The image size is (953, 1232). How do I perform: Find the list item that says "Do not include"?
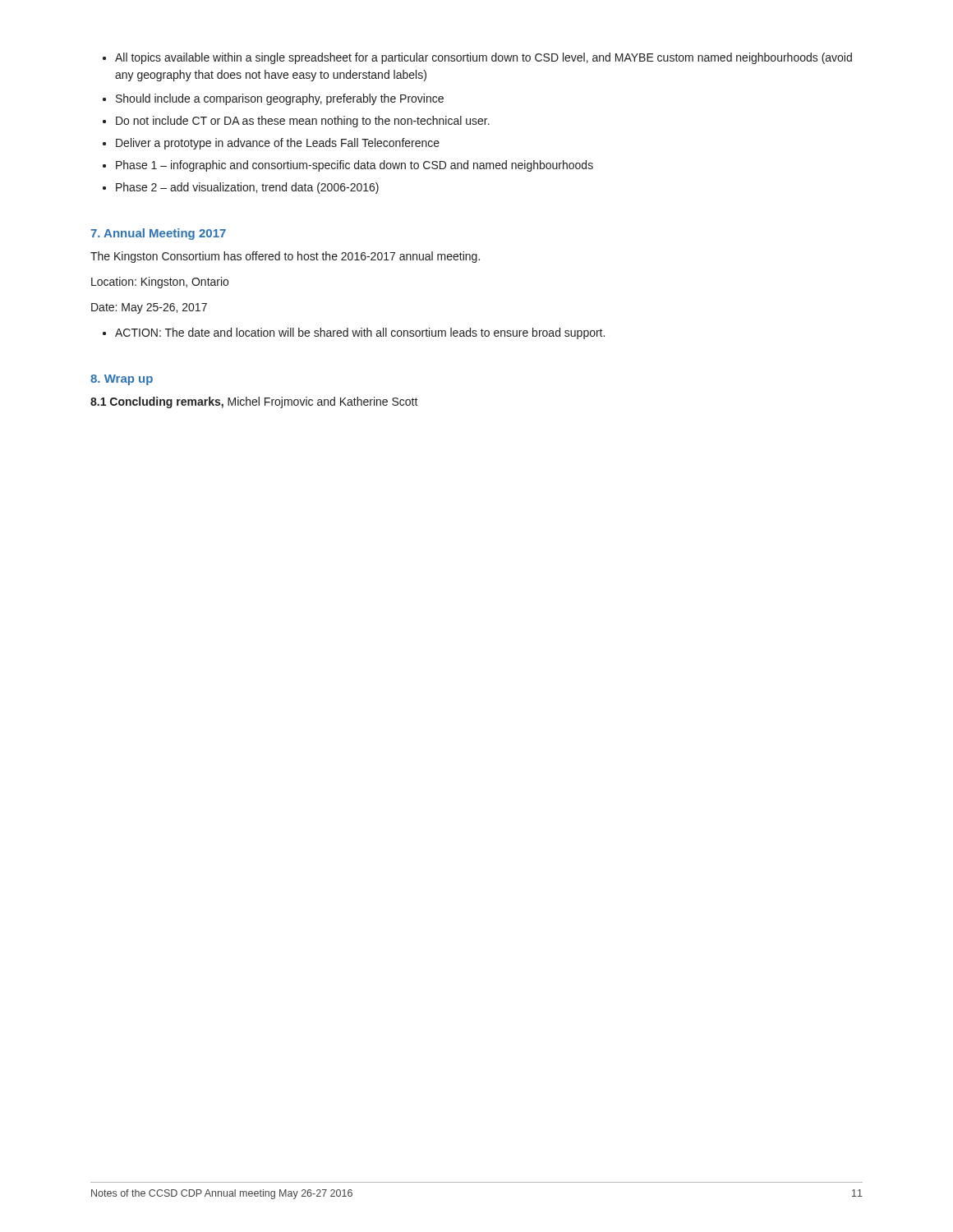tap(489, 121)
